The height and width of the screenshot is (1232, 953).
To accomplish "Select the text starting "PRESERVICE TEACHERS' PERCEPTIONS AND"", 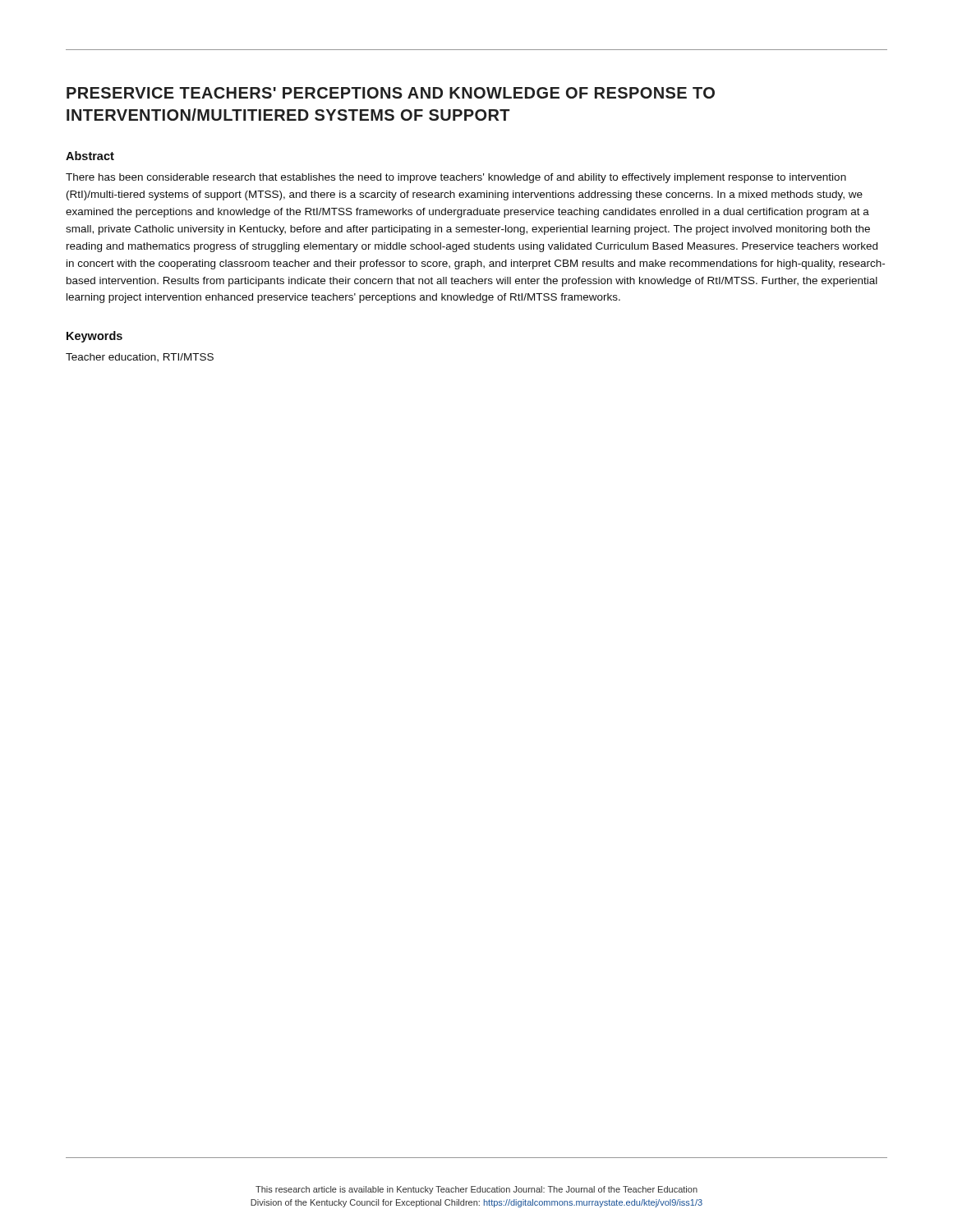I will (391, 104).
